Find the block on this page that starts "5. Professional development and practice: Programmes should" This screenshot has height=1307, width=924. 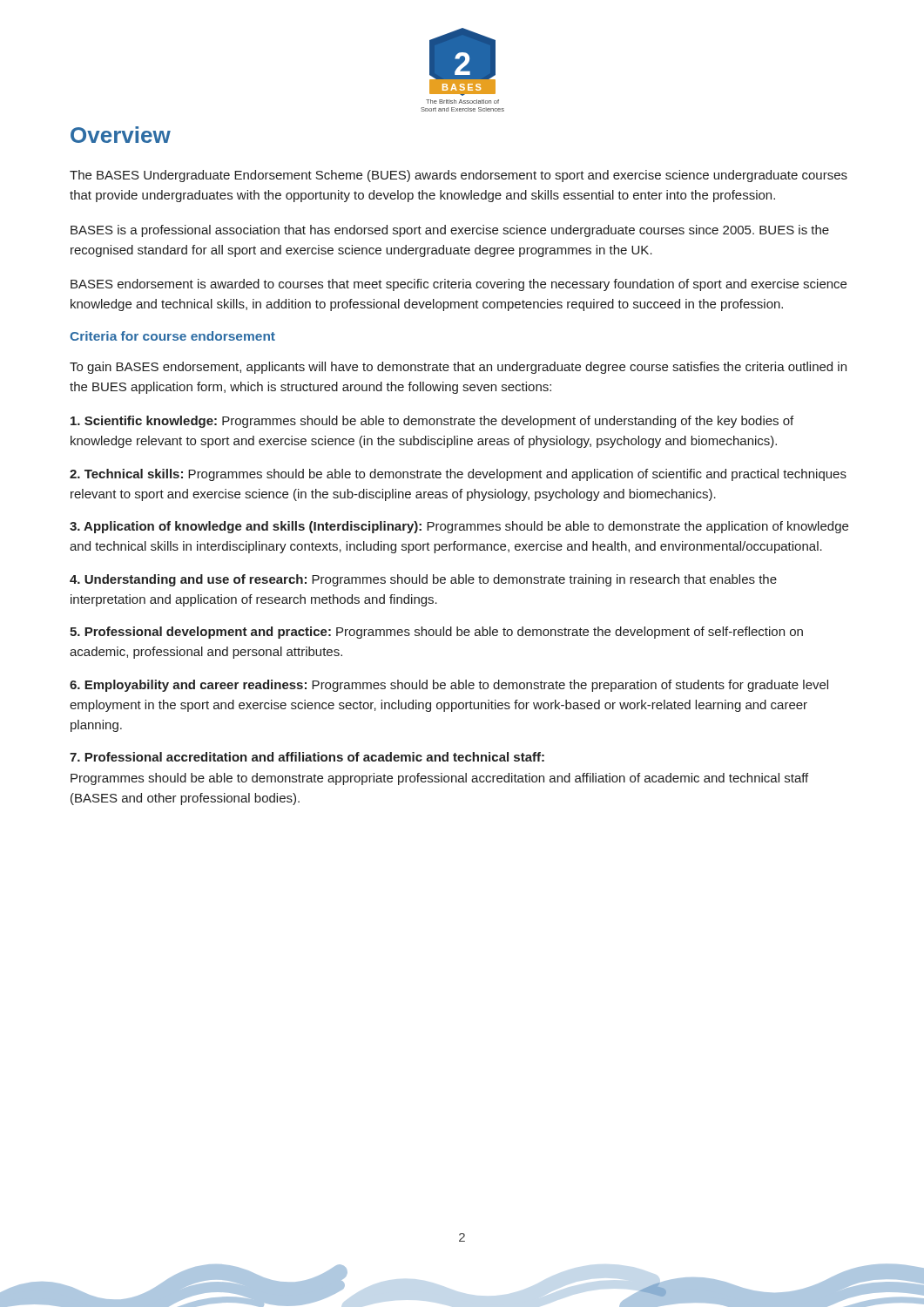click(x=437, y=641)
